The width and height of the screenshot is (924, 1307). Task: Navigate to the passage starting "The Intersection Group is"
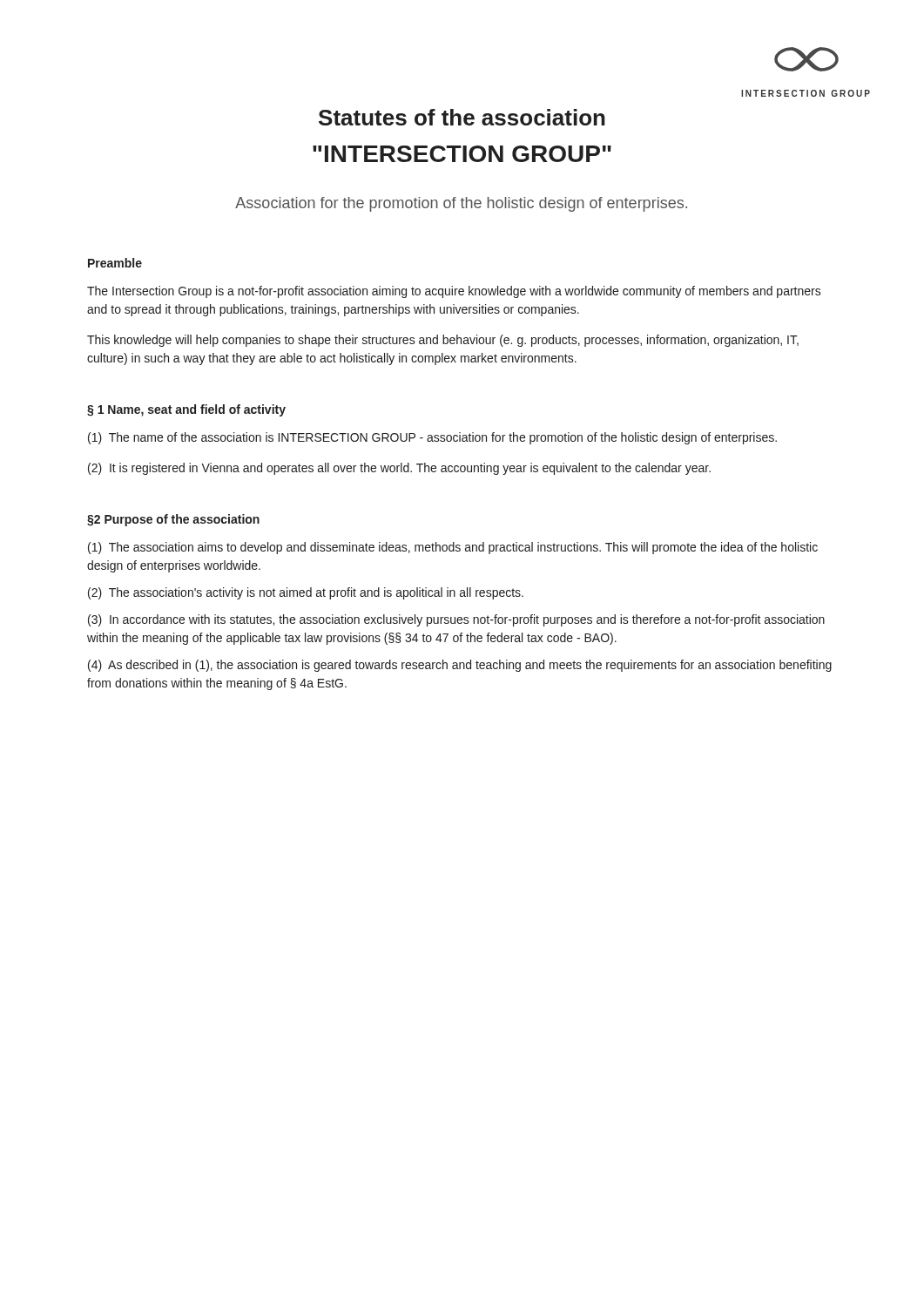pyautogui.click(x=454, y=300)
